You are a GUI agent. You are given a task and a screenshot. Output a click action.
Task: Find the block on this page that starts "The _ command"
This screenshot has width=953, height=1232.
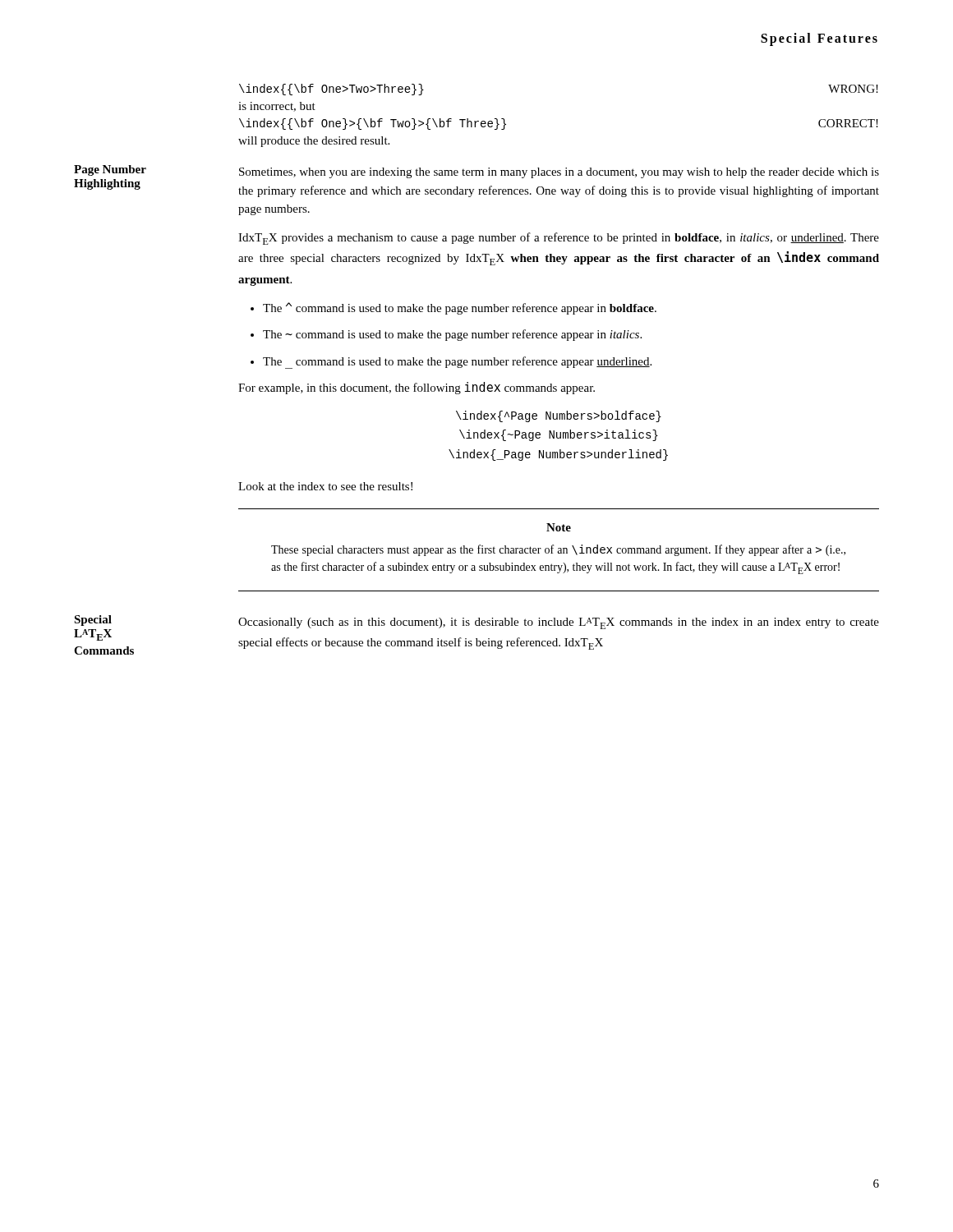pos(458,361)
